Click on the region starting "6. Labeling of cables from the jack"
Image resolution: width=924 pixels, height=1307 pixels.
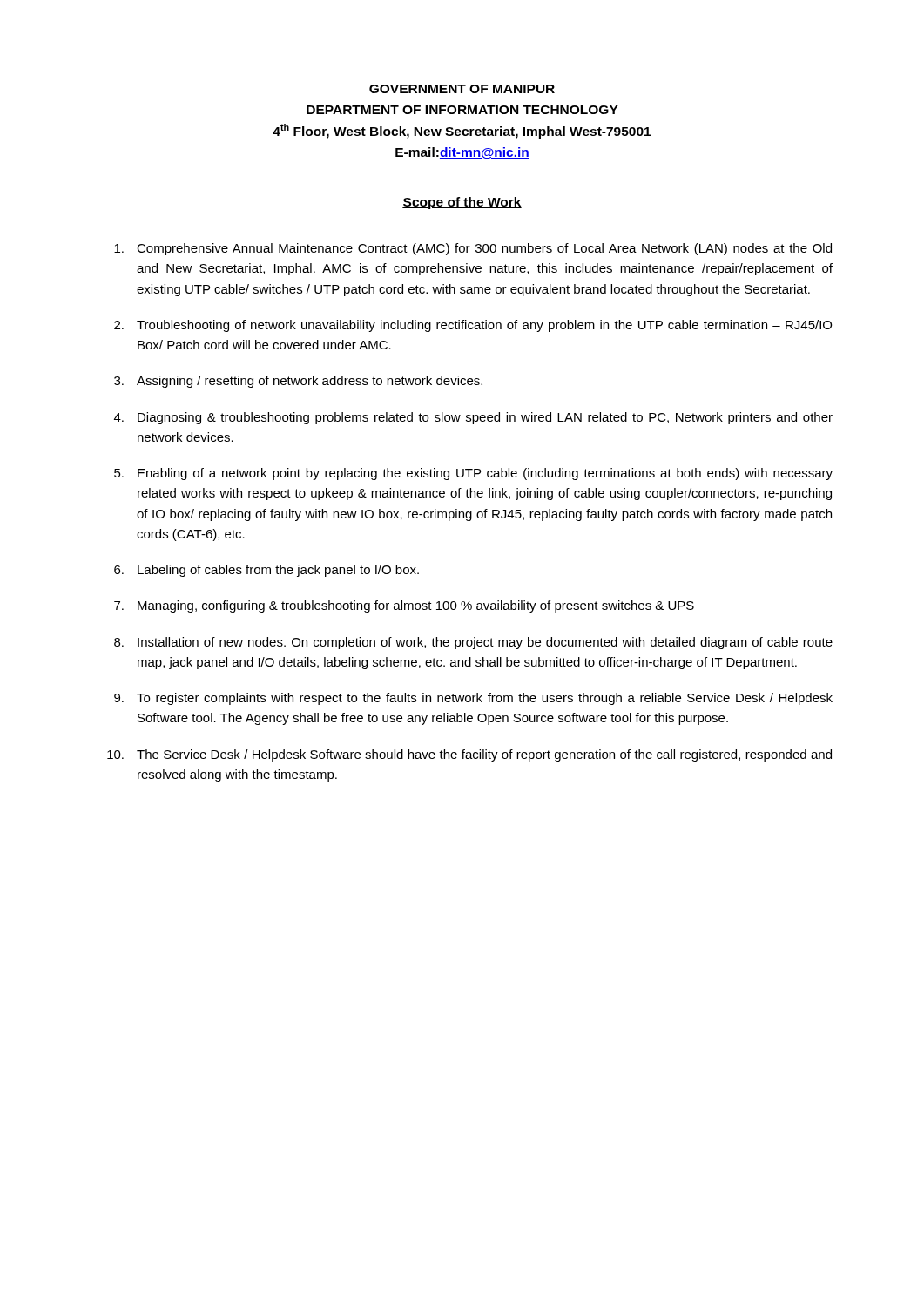pyautogui.click(x=266, y=571)
